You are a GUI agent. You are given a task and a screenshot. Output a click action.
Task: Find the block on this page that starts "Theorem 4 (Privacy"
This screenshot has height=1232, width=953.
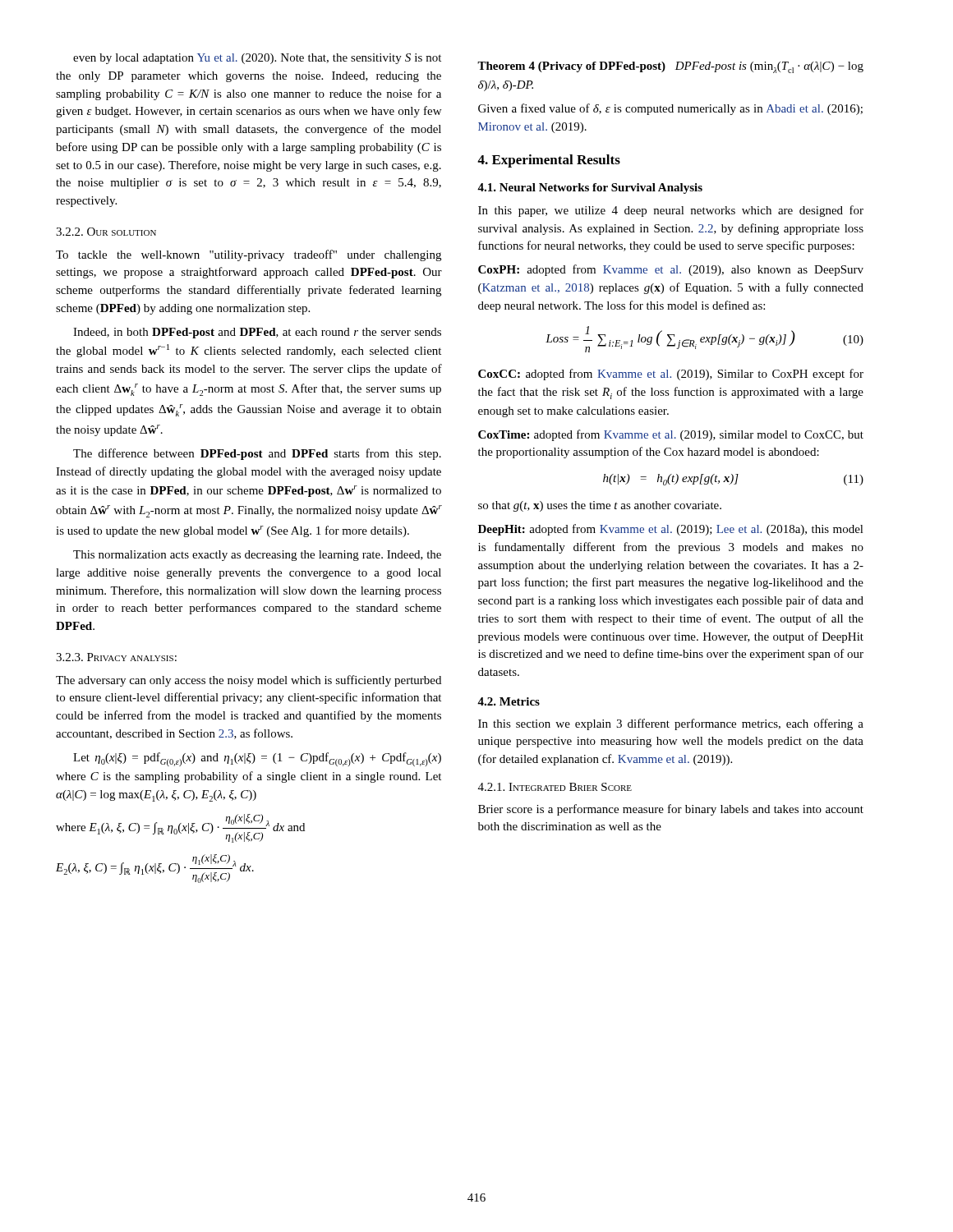click(671, 97)
